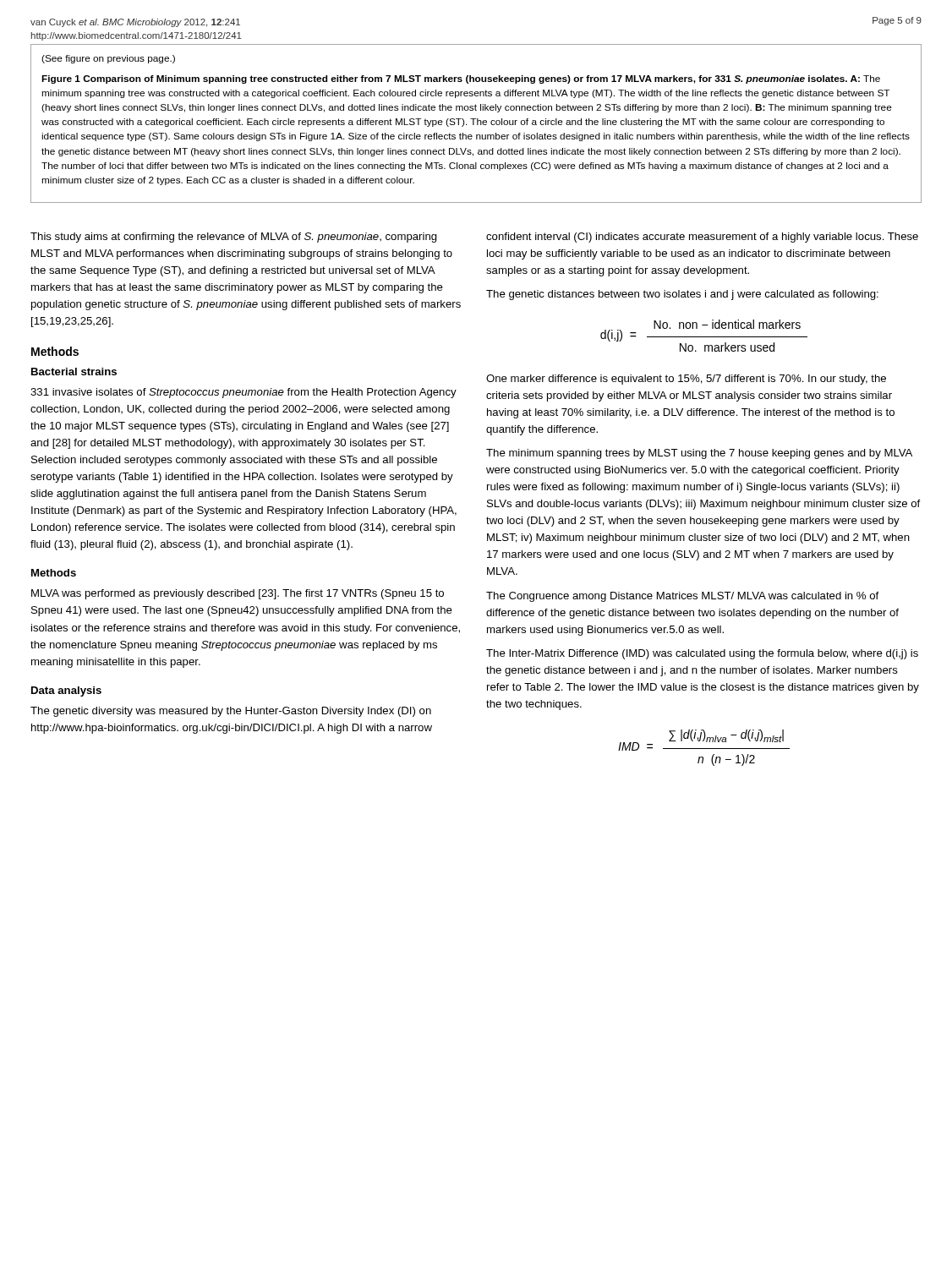Find the block on this page that starts "331 invasive isolates of Streptococcus"
The image size is (952, 1268).
pyautogui.click(x=244, y=468)
